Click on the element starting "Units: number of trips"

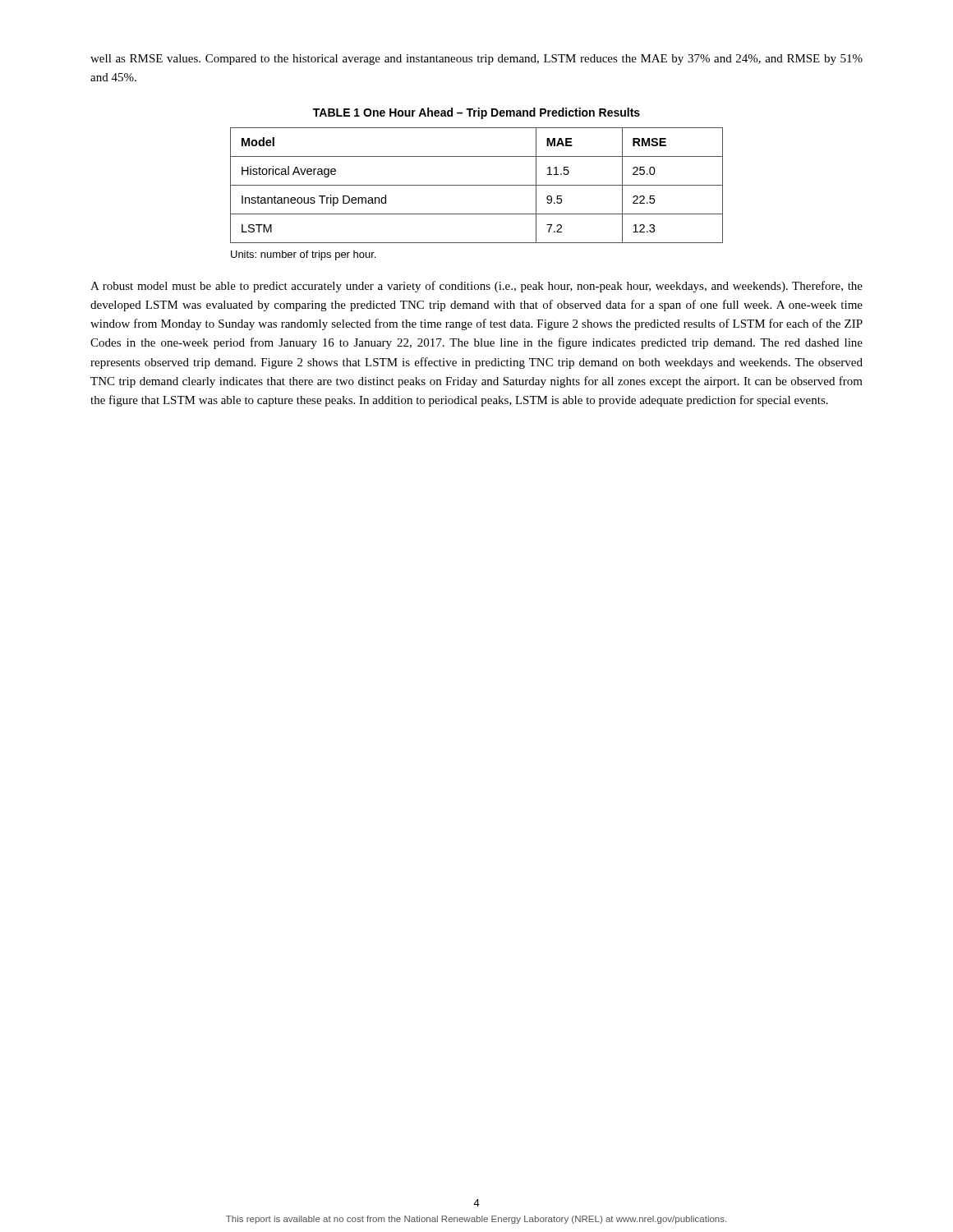click(x=303, y=254)
